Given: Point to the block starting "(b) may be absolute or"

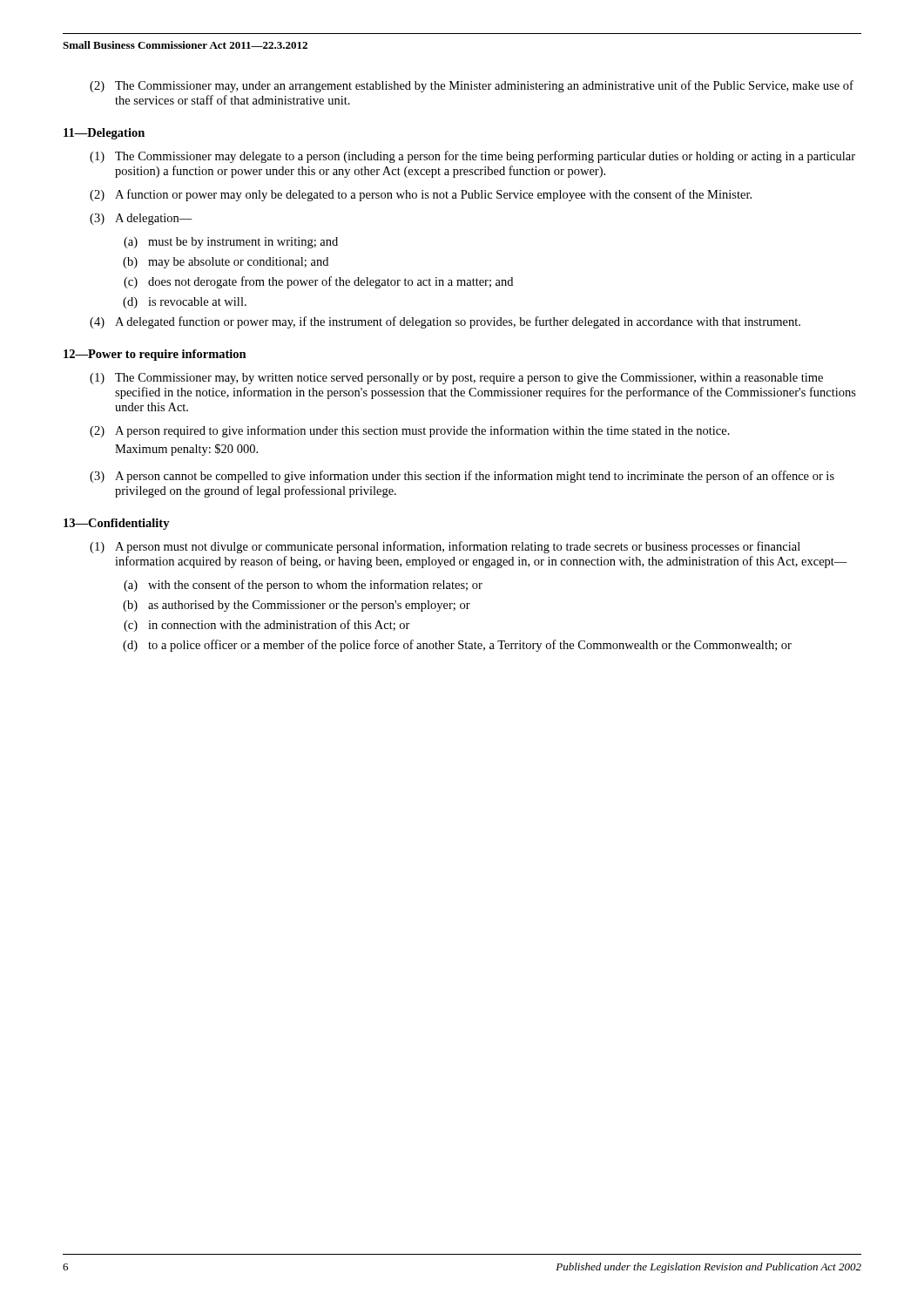Looking at the screenshot, I should [x=226, y=263].
